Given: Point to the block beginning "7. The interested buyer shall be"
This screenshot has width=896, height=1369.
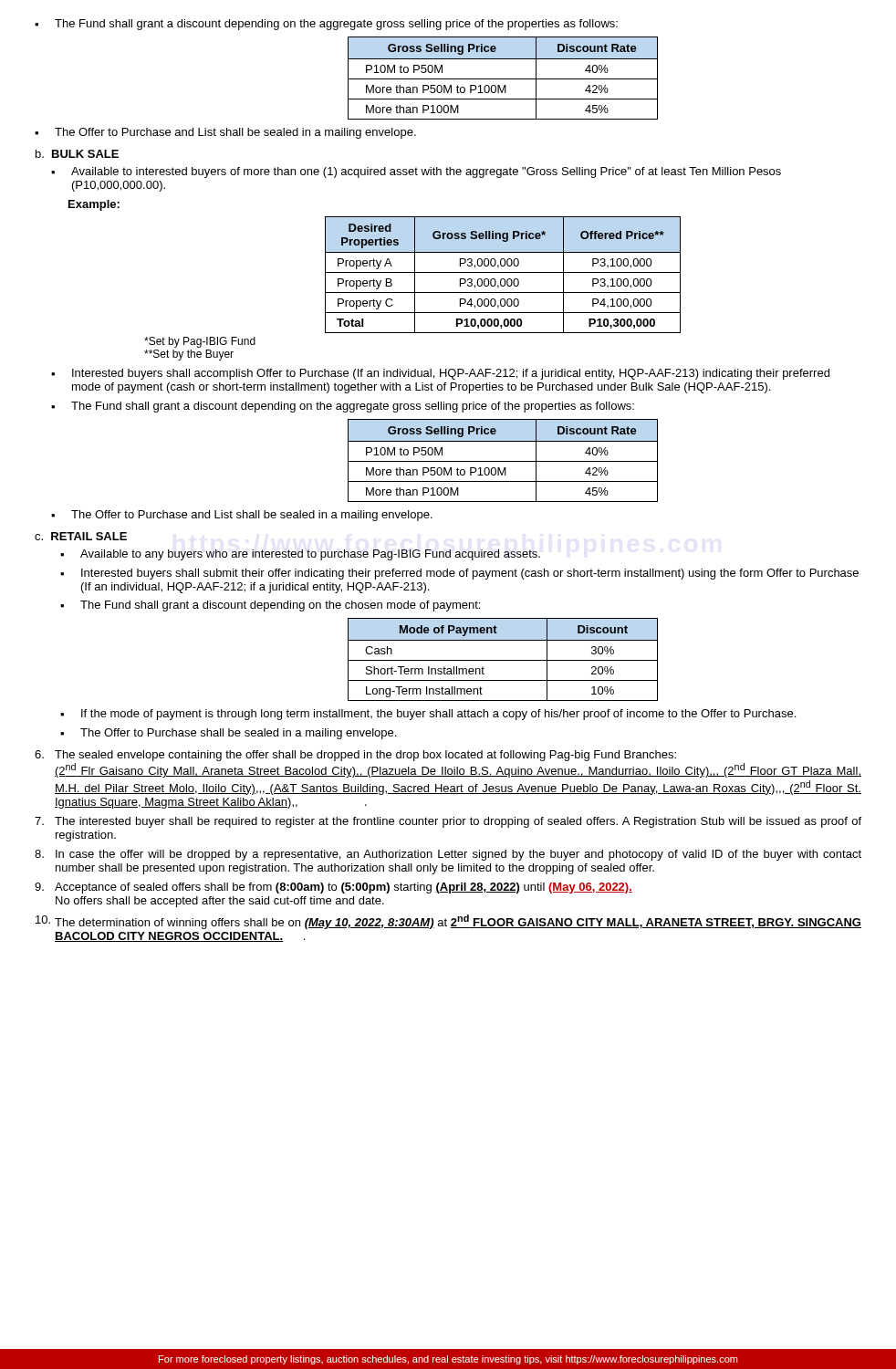Looking at the screenshot, I should pyautogui.click(x=448, y=827).
